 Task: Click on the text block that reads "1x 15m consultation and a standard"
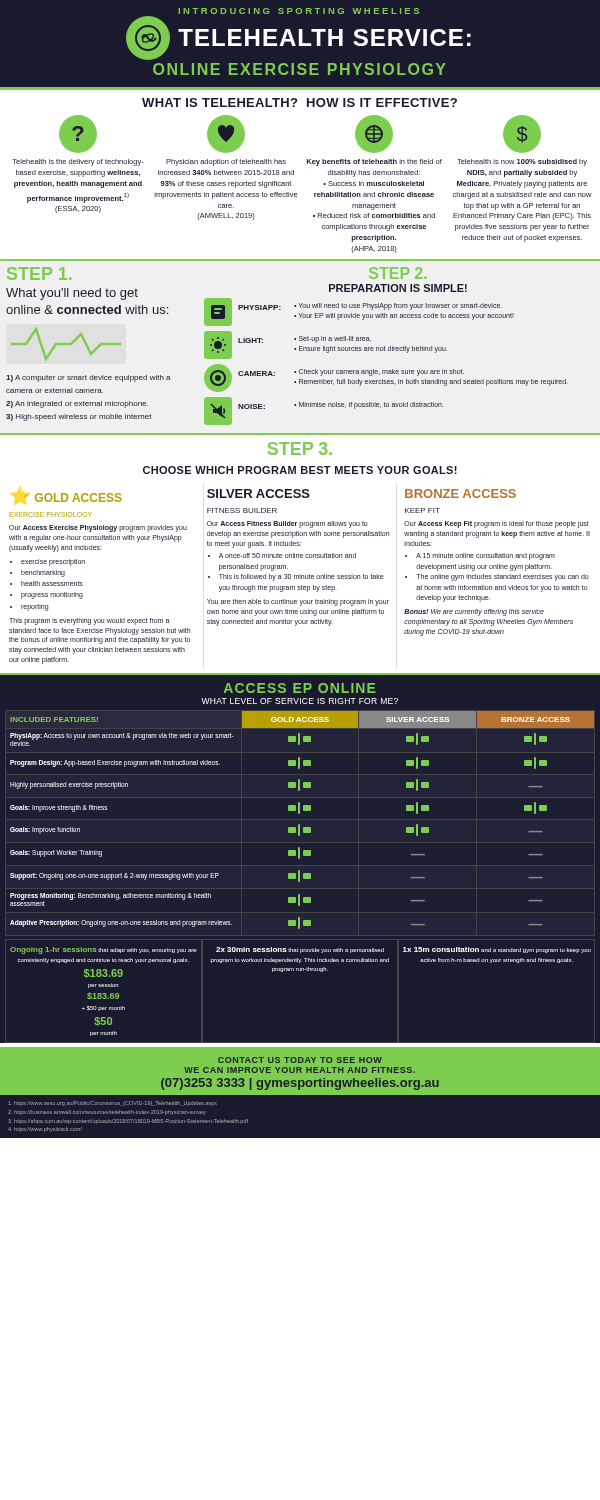click(497, 954)
